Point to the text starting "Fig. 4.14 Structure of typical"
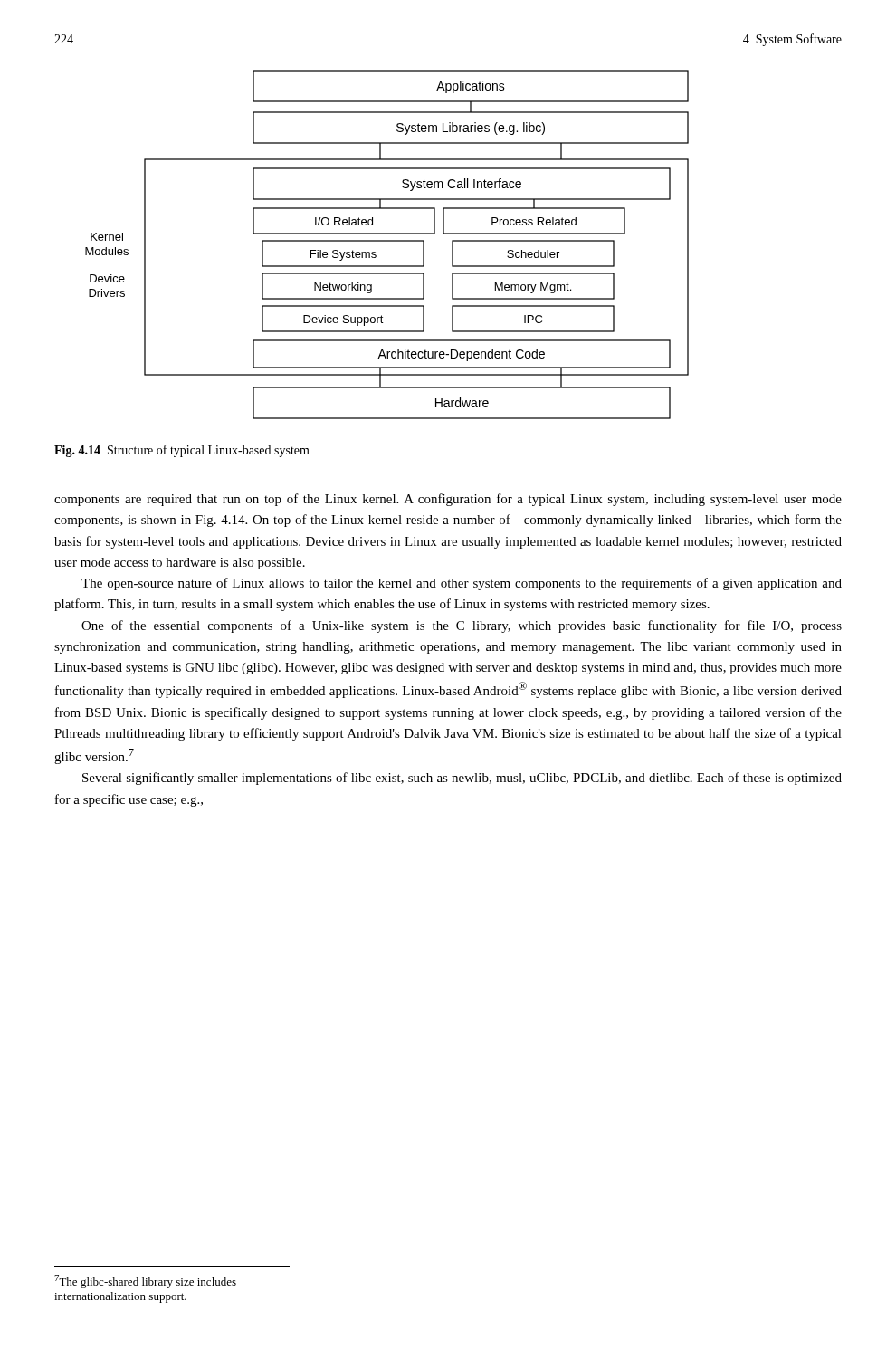The width and height of the screenshot is (896, 1358). [x=182, y=450]
